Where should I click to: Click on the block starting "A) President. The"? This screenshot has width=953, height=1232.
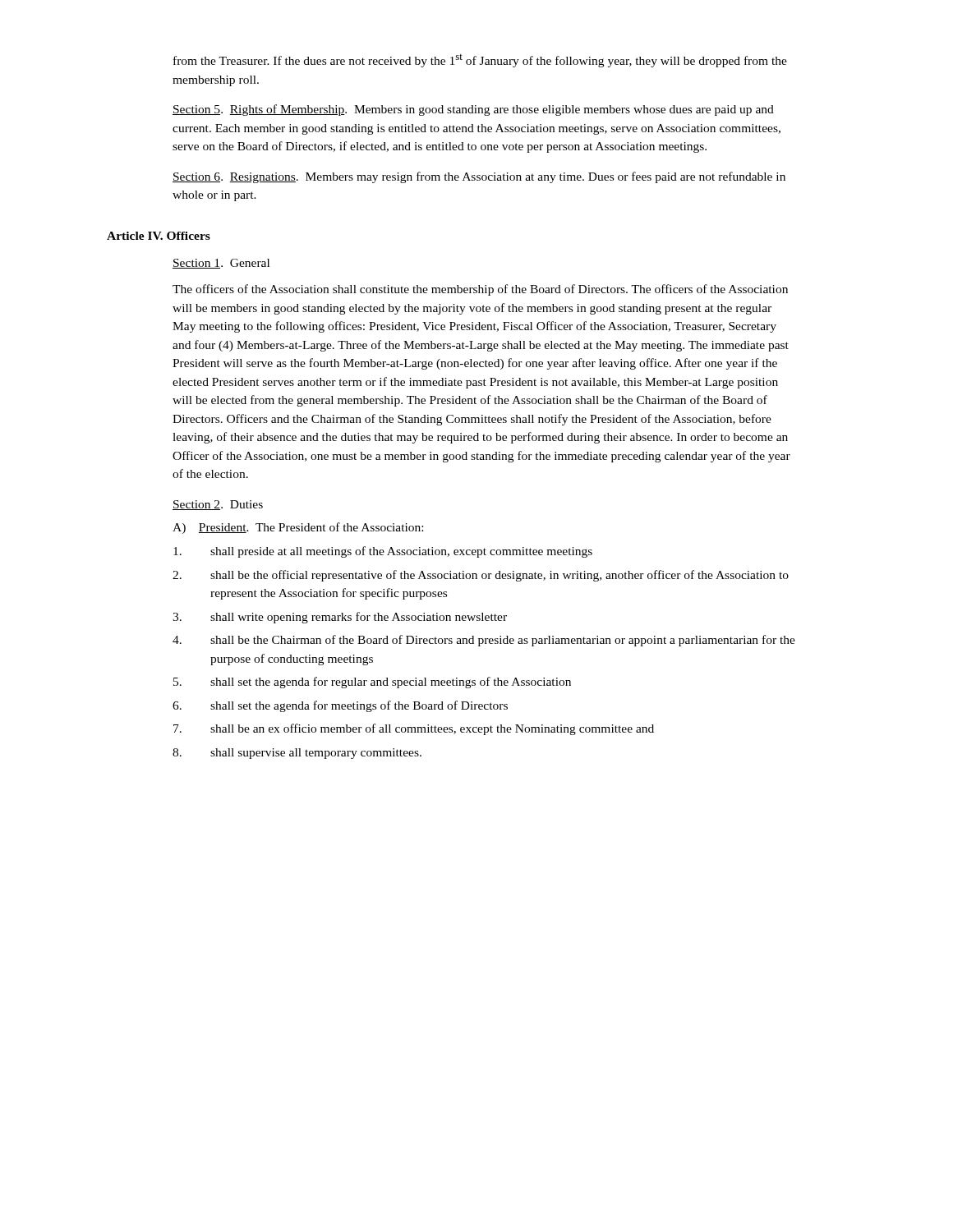pyautogui.click(x=298, y=527)
